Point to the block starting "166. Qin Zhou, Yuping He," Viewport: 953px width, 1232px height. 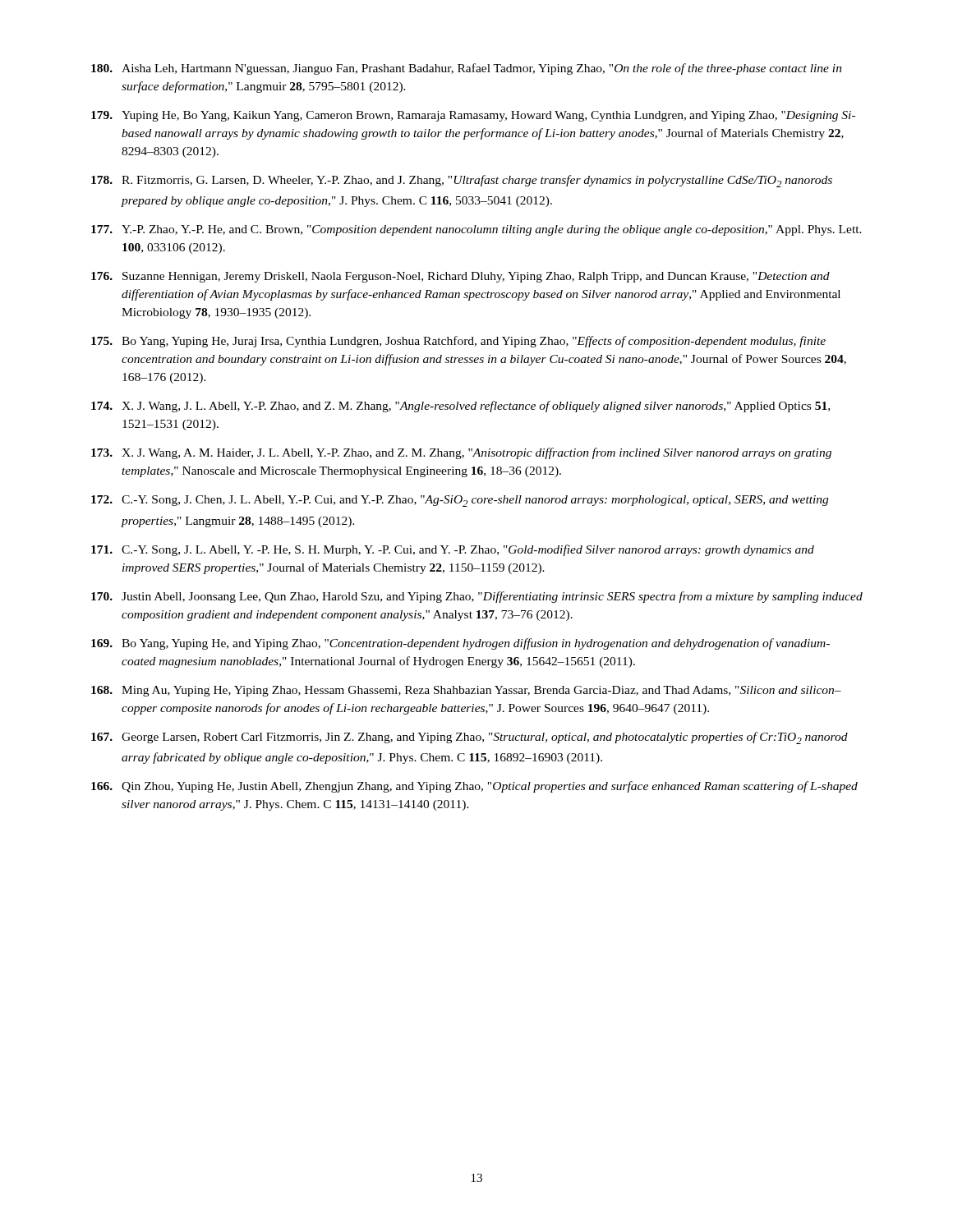[476, 795]
